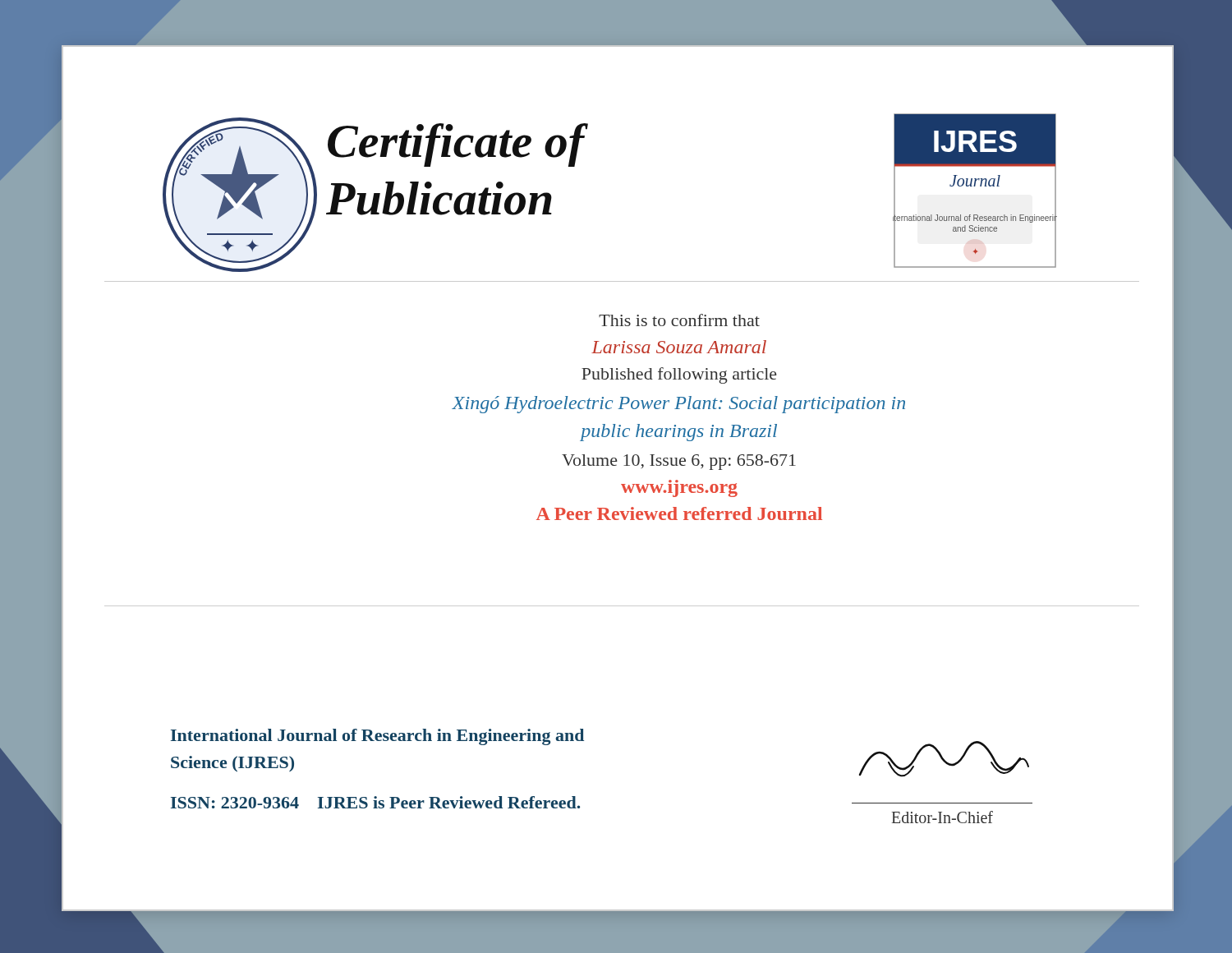Locate the illustration
The height and width of the screenshot is (953, 1232).
(942, 760)
